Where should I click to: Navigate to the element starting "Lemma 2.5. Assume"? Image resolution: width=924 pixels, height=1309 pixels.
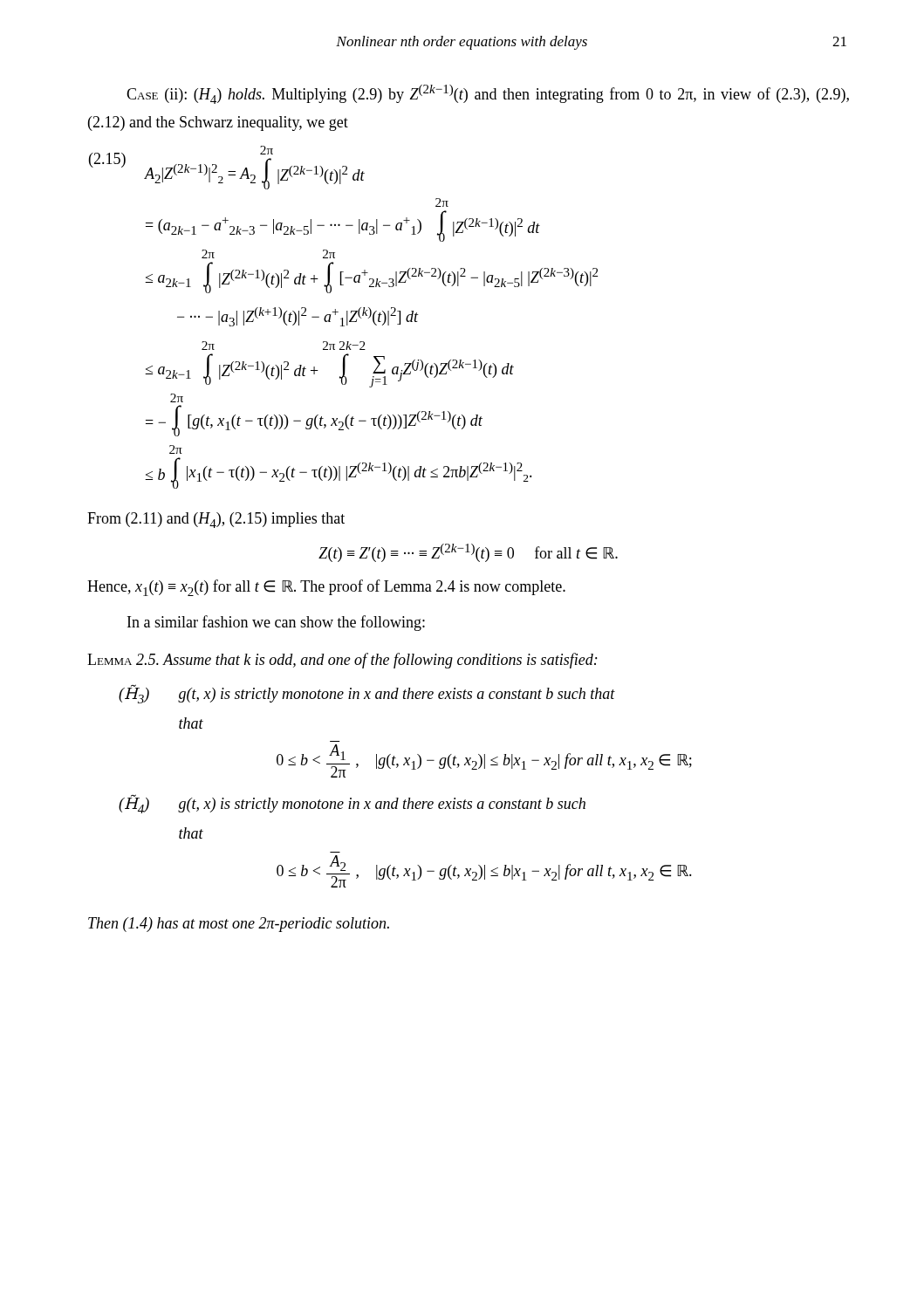pos(343,660)
